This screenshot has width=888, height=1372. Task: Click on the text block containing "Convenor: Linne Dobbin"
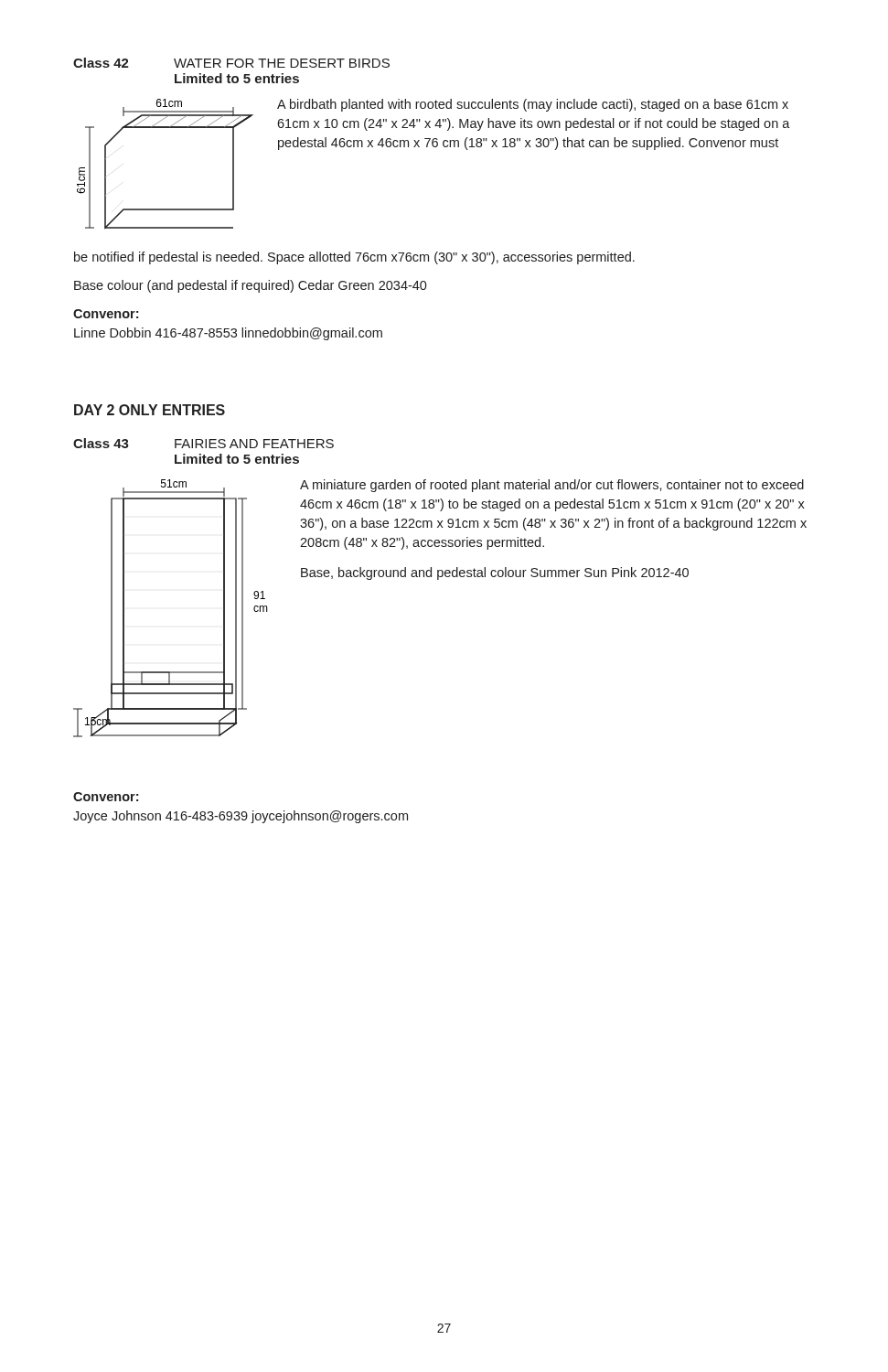228,323
